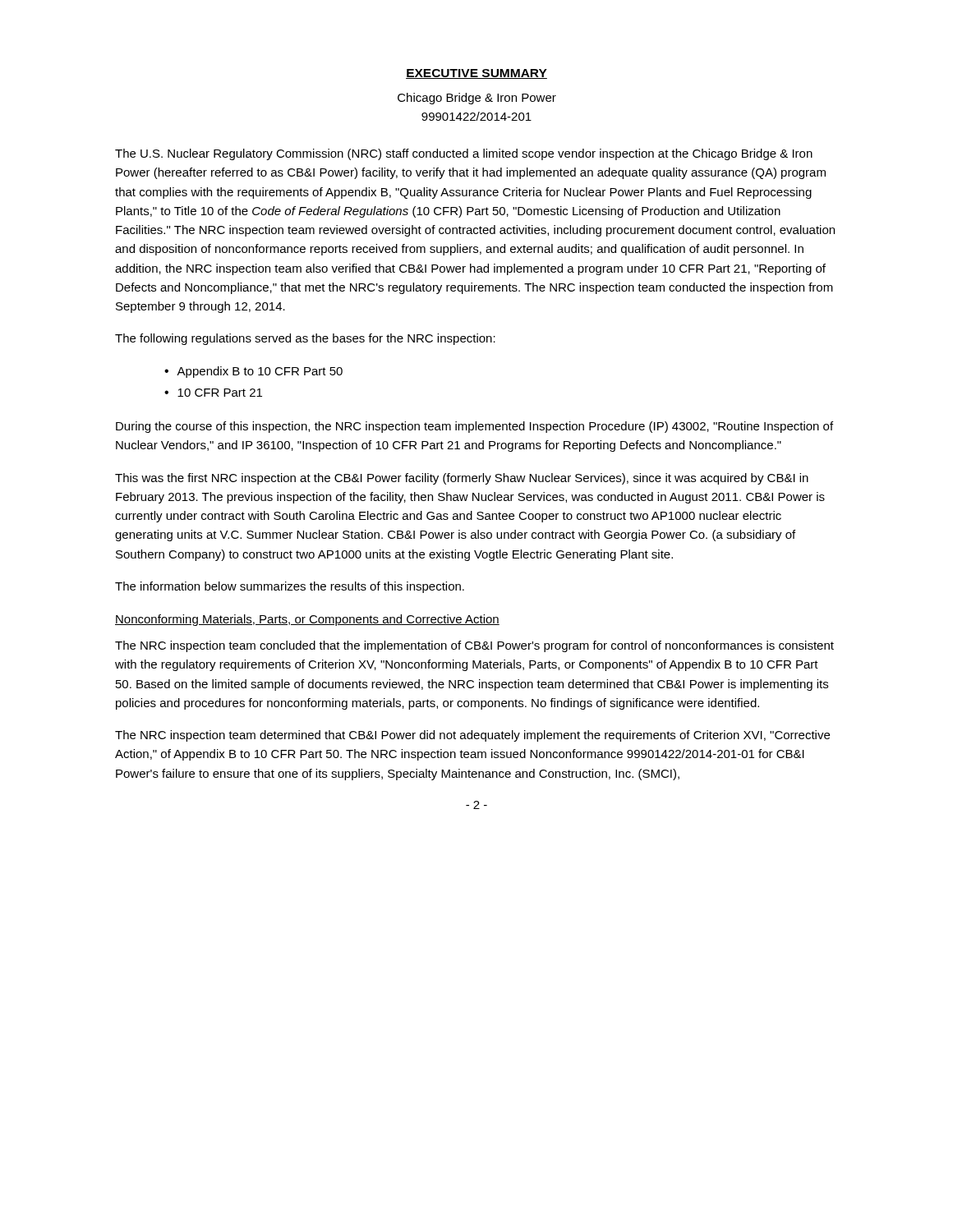Point to the block beginning "The U.S. Nuclear"

pos(475,230)
